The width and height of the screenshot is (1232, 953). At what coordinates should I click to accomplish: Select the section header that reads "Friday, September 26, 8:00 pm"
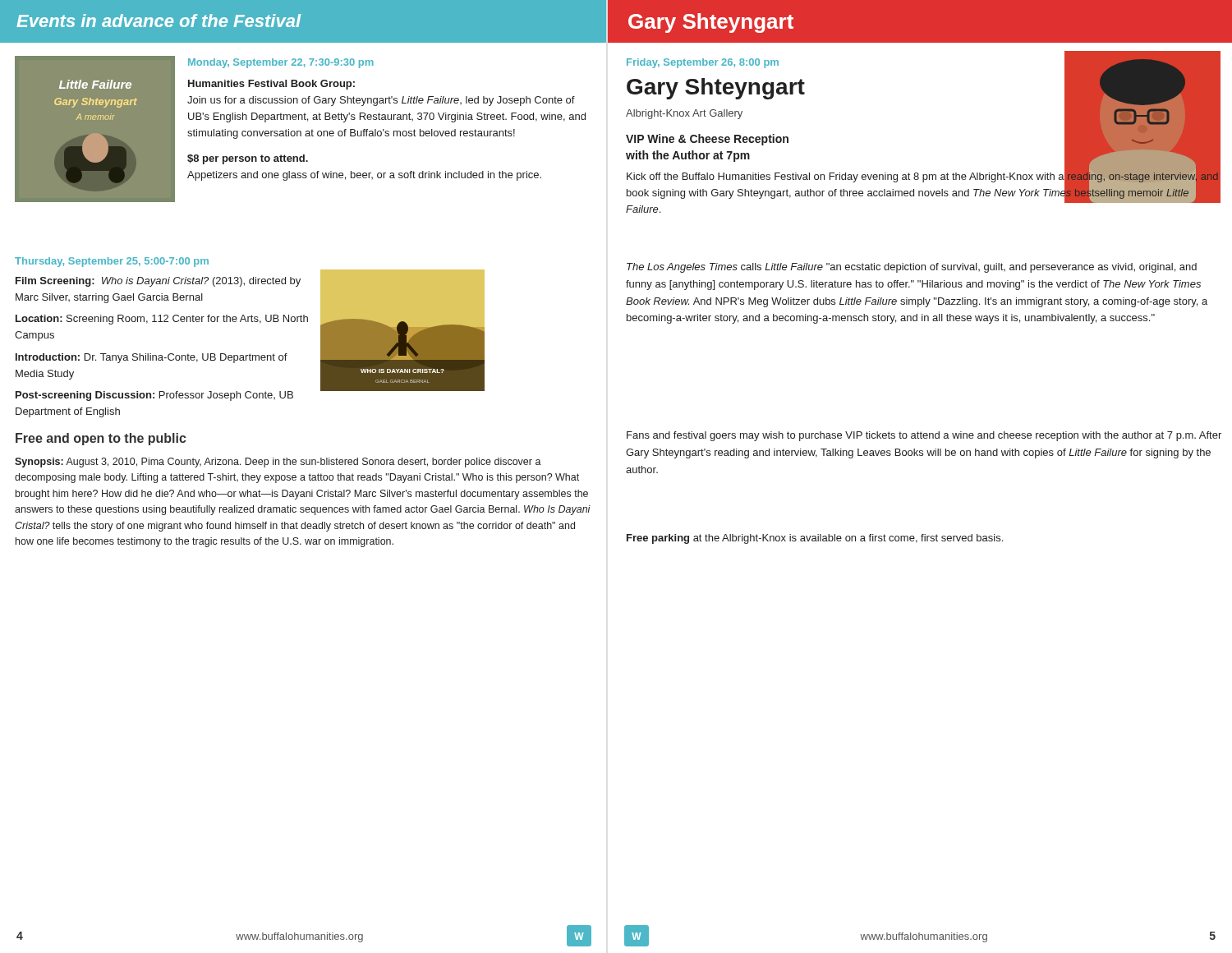(703, 62)
